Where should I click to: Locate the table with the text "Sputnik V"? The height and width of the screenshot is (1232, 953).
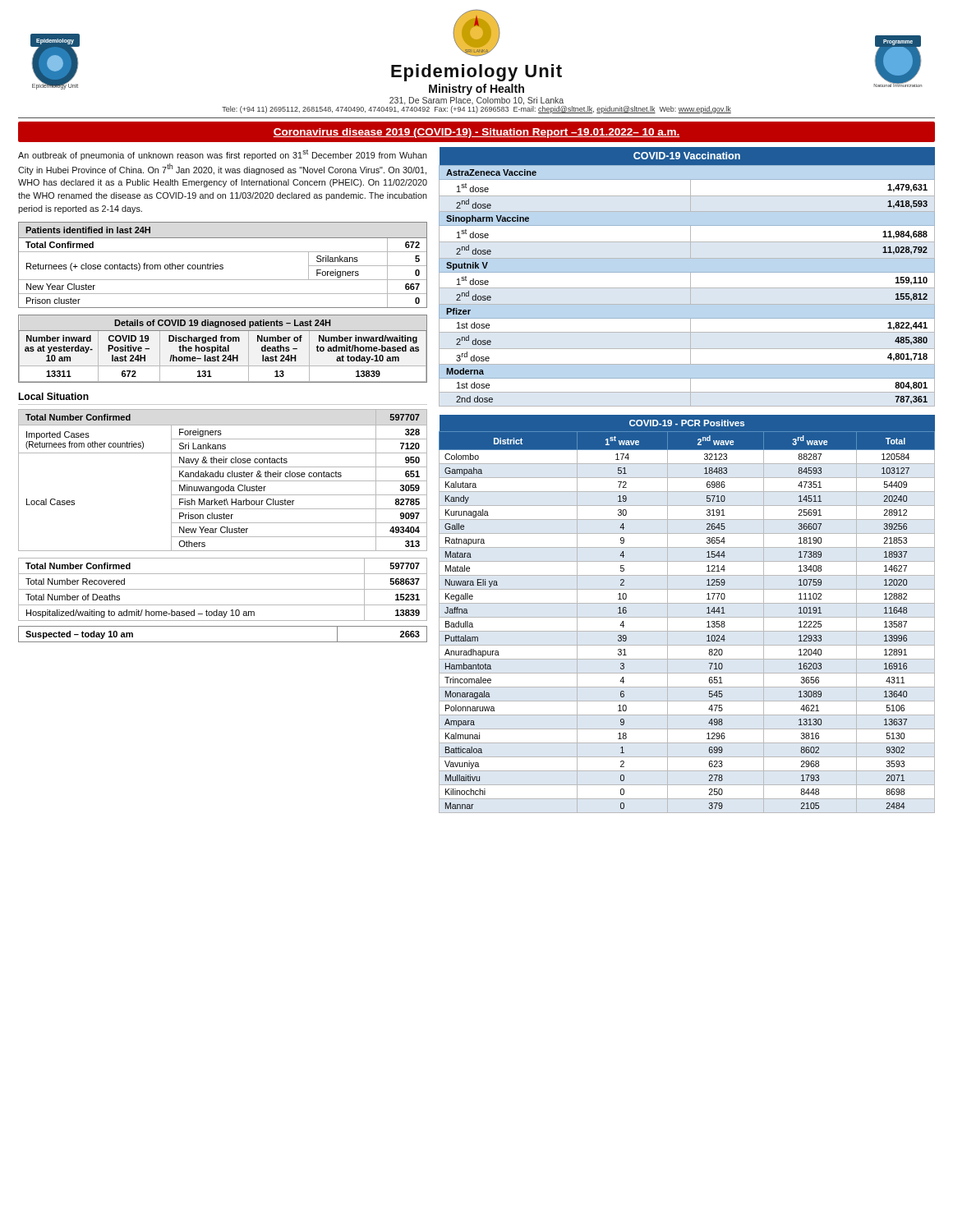[687, 277]
